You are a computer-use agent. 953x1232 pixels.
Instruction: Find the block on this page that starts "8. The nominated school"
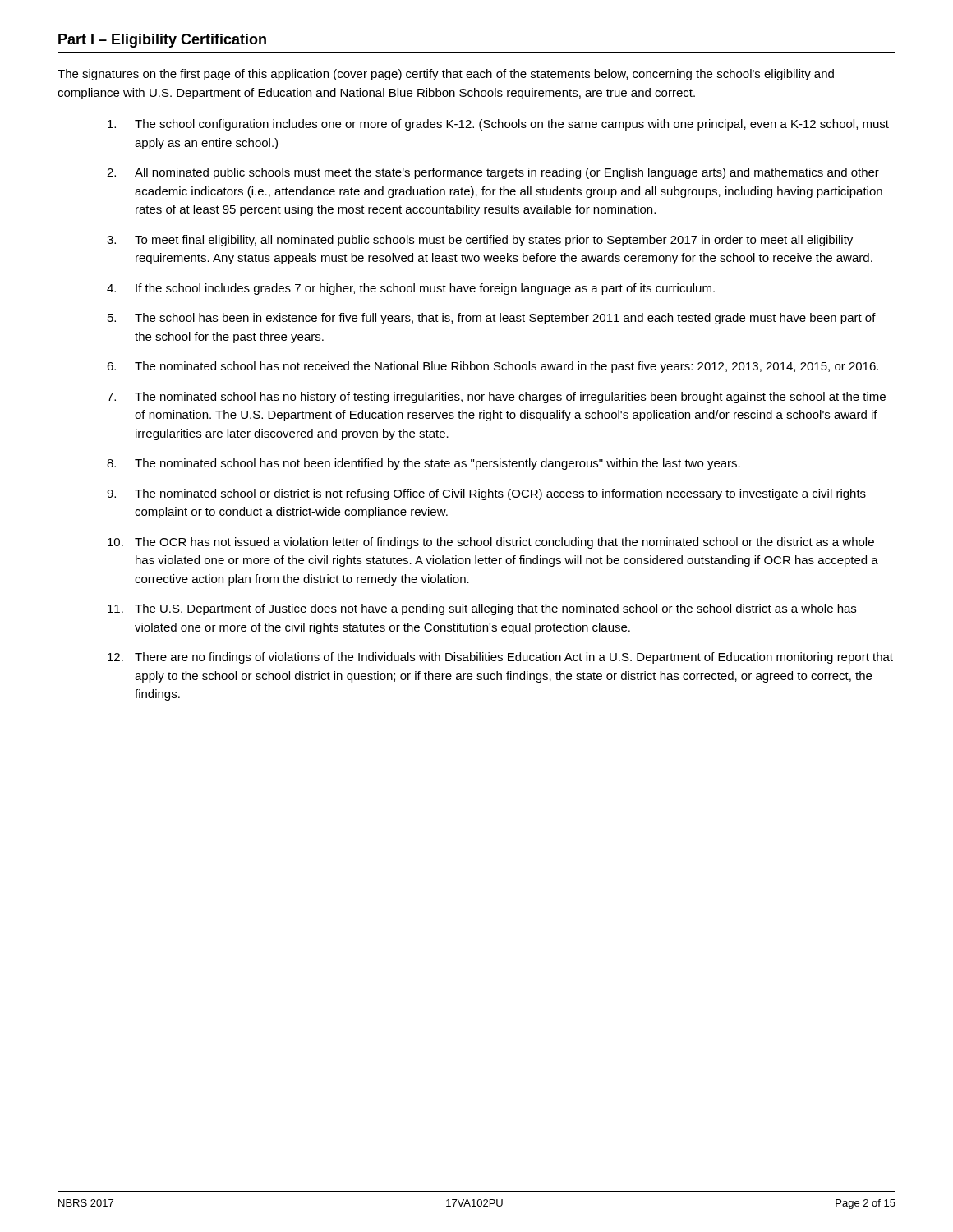501,463
